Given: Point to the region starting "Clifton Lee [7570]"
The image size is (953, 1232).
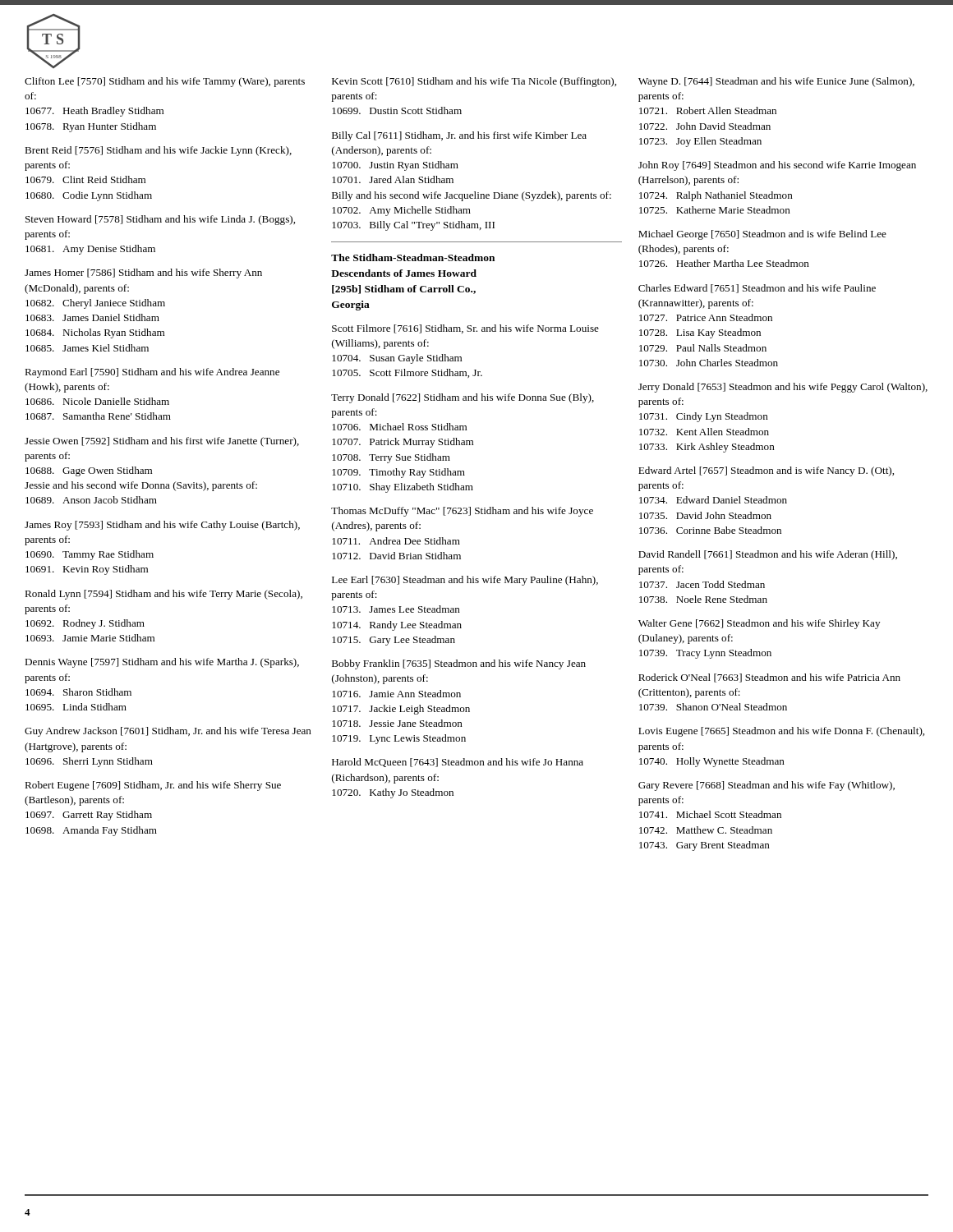Looking at the screenshot, I should click(x=170, y=104).
